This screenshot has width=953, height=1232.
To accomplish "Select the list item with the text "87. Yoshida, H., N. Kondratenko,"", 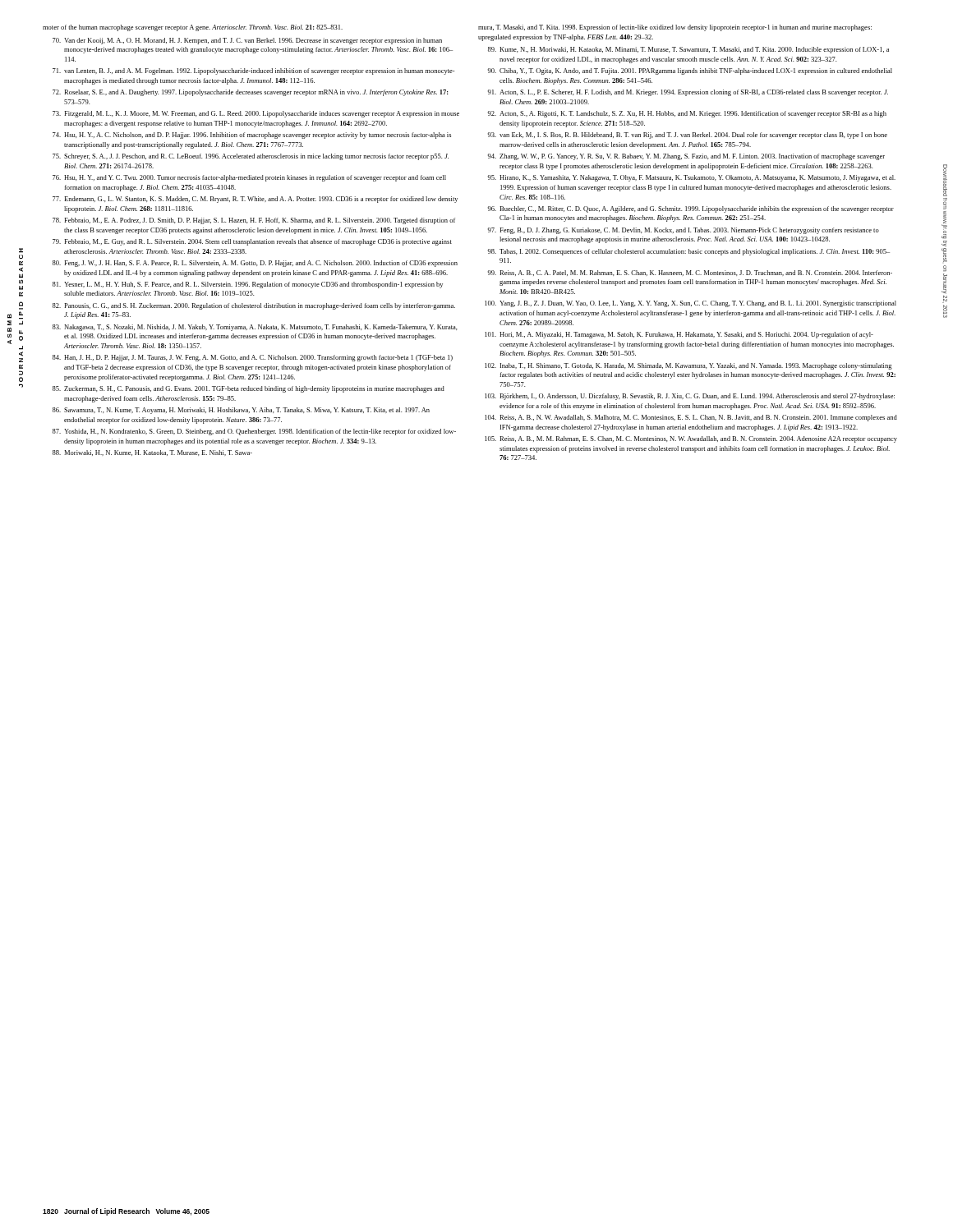I will 252,437.
